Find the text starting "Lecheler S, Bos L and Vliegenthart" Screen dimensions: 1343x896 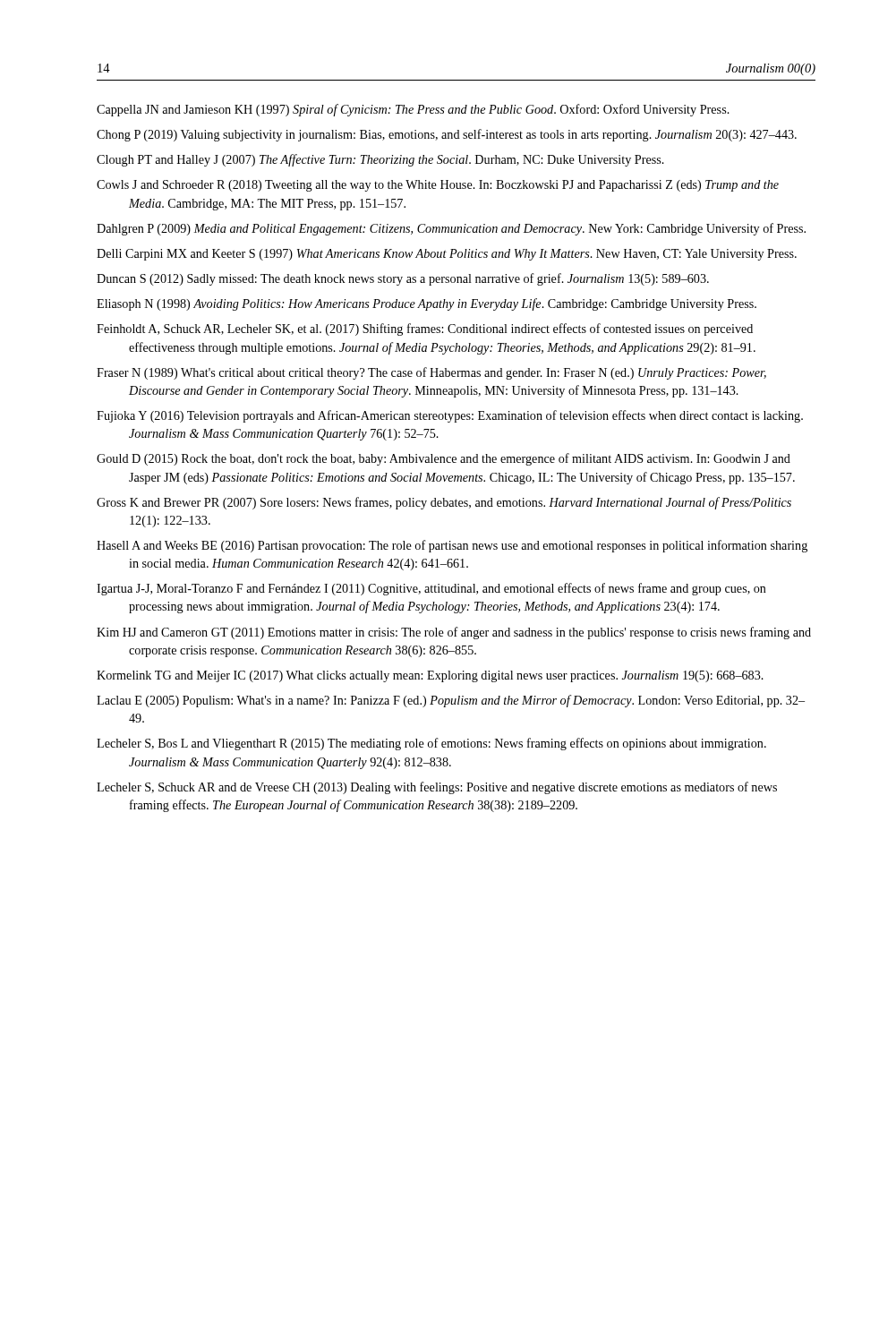click(x=432, y=752)
